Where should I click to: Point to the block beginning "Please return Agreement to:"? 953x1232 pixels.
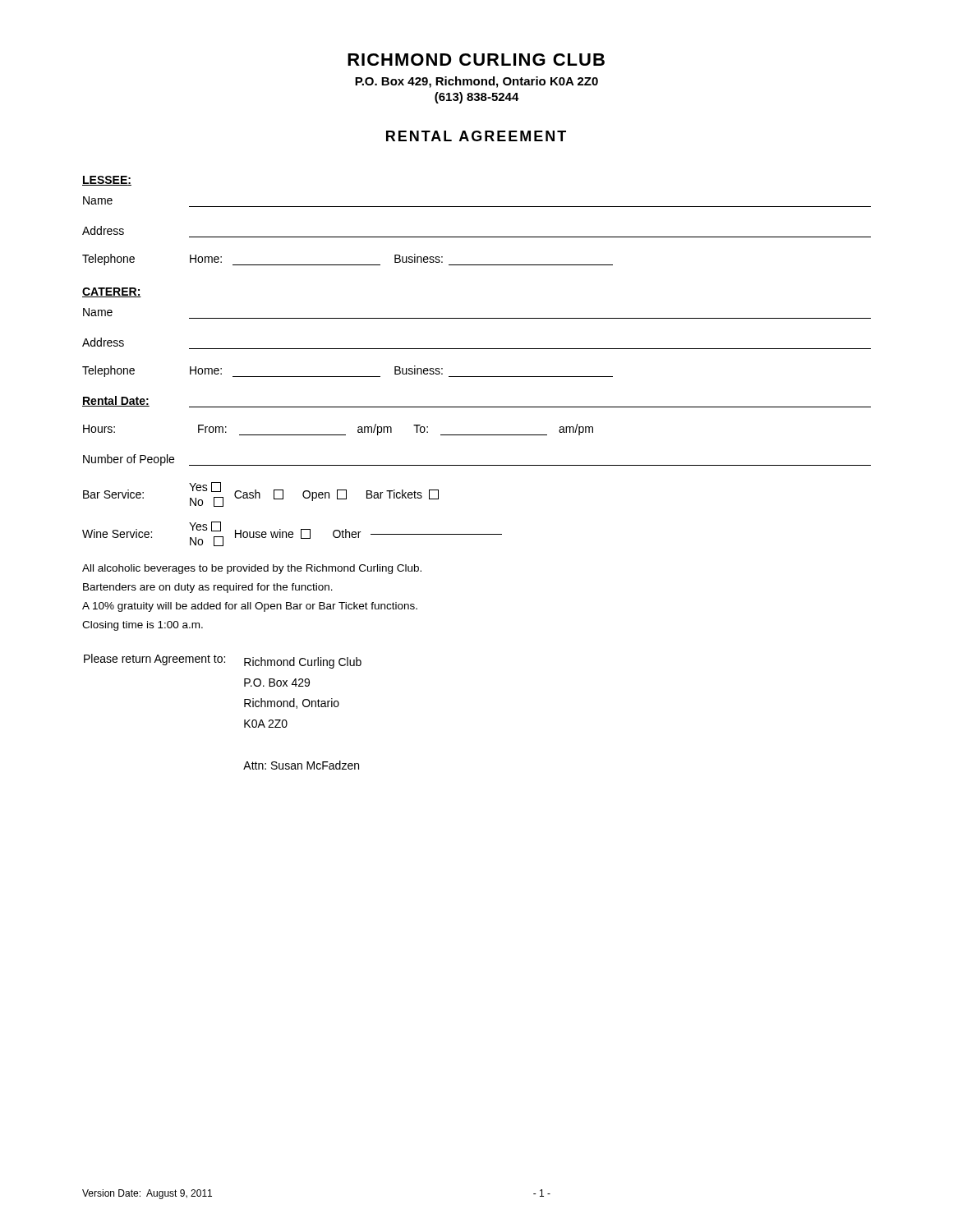coord(223,661)
